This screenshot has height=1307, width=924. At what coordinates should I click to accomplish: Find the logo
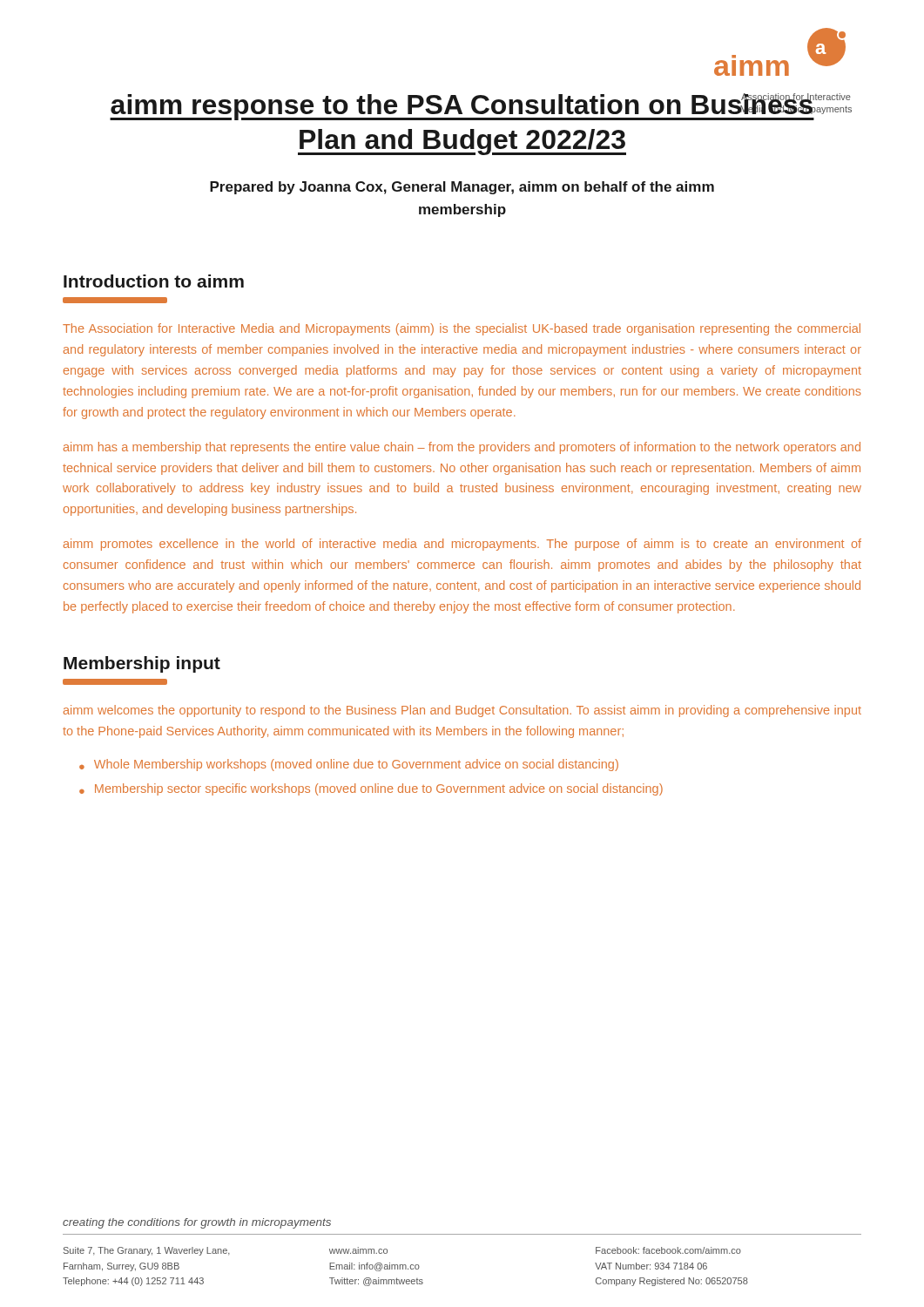796,72
